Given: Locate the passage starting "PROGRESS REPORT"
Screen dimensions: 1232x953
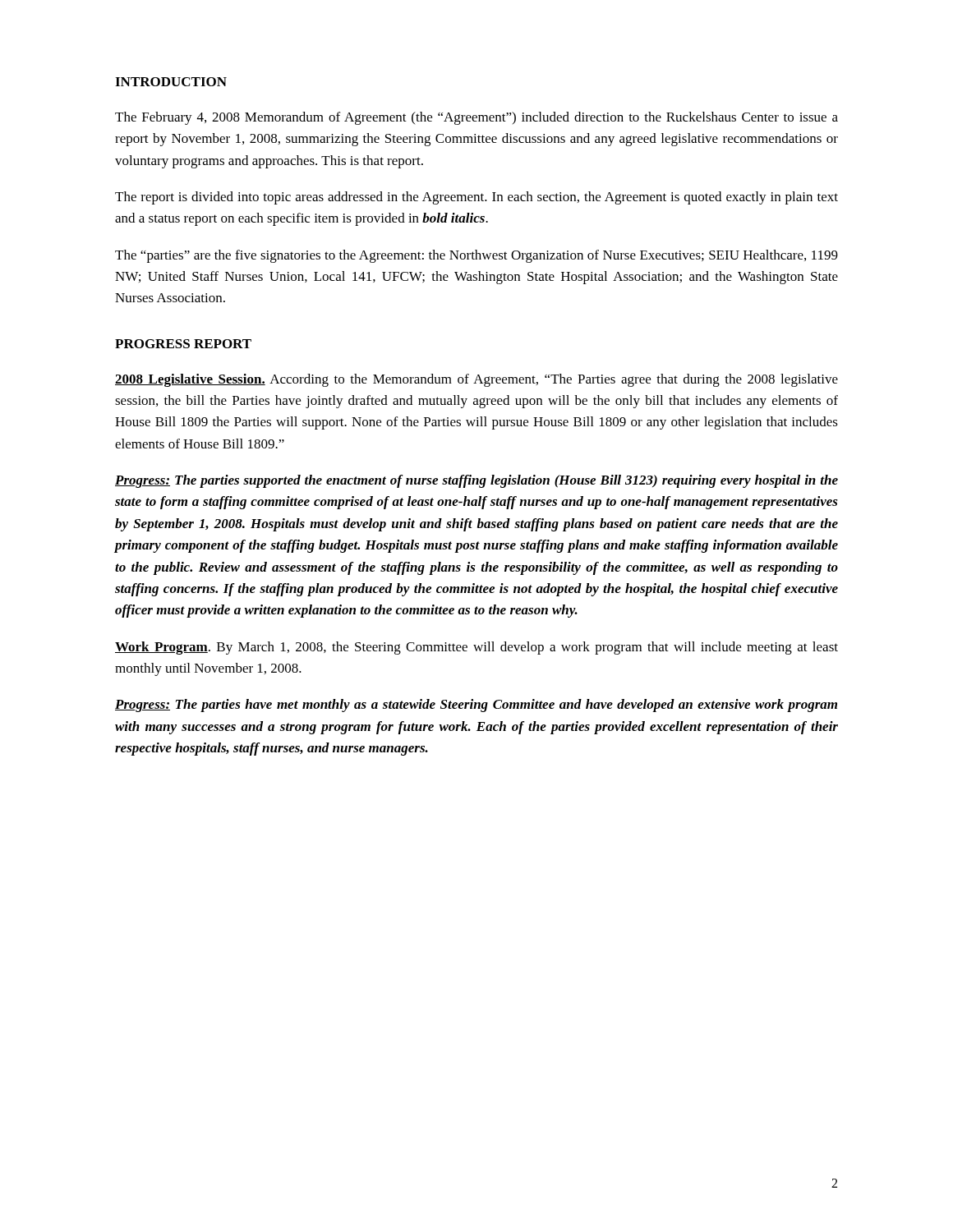Looking at the screenshot, I should 183,344.
